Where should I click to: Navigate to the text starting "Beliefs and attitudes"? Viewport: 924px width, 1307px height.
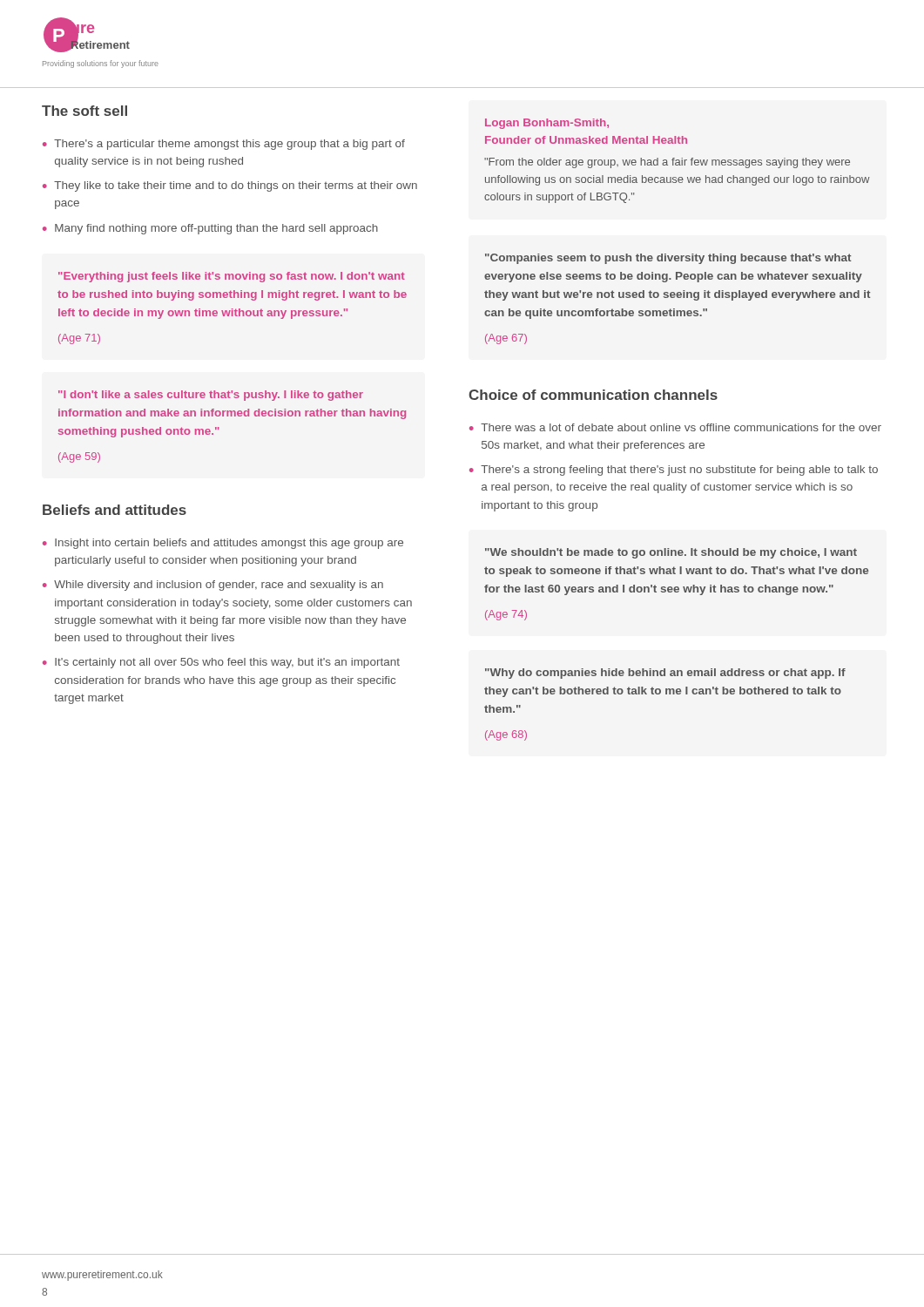pyautogui.click(x=114, y=511)
